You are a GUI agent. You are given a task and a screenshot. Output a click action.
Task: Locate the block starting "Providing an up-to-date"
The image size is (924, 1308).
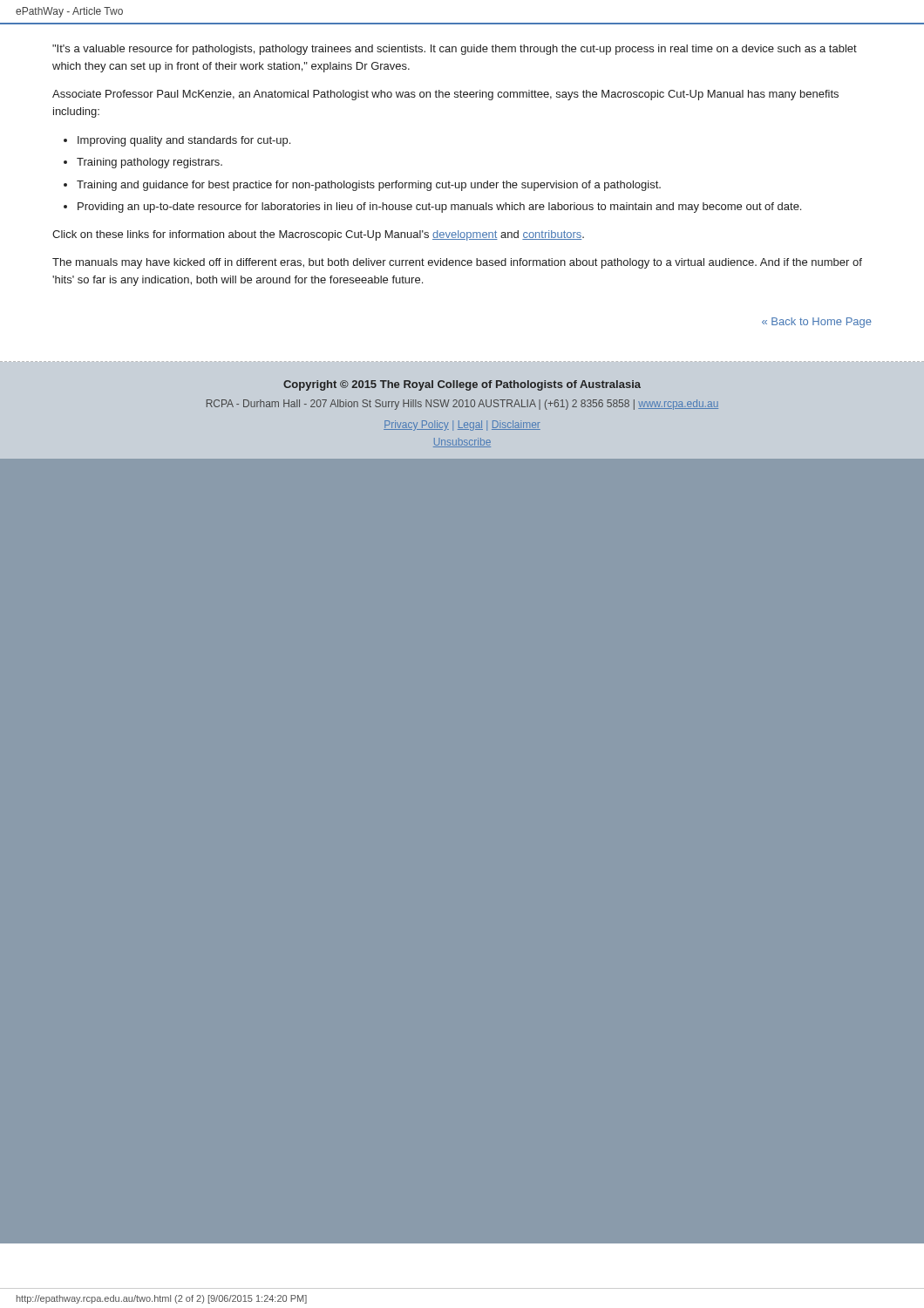pos(462,207)
